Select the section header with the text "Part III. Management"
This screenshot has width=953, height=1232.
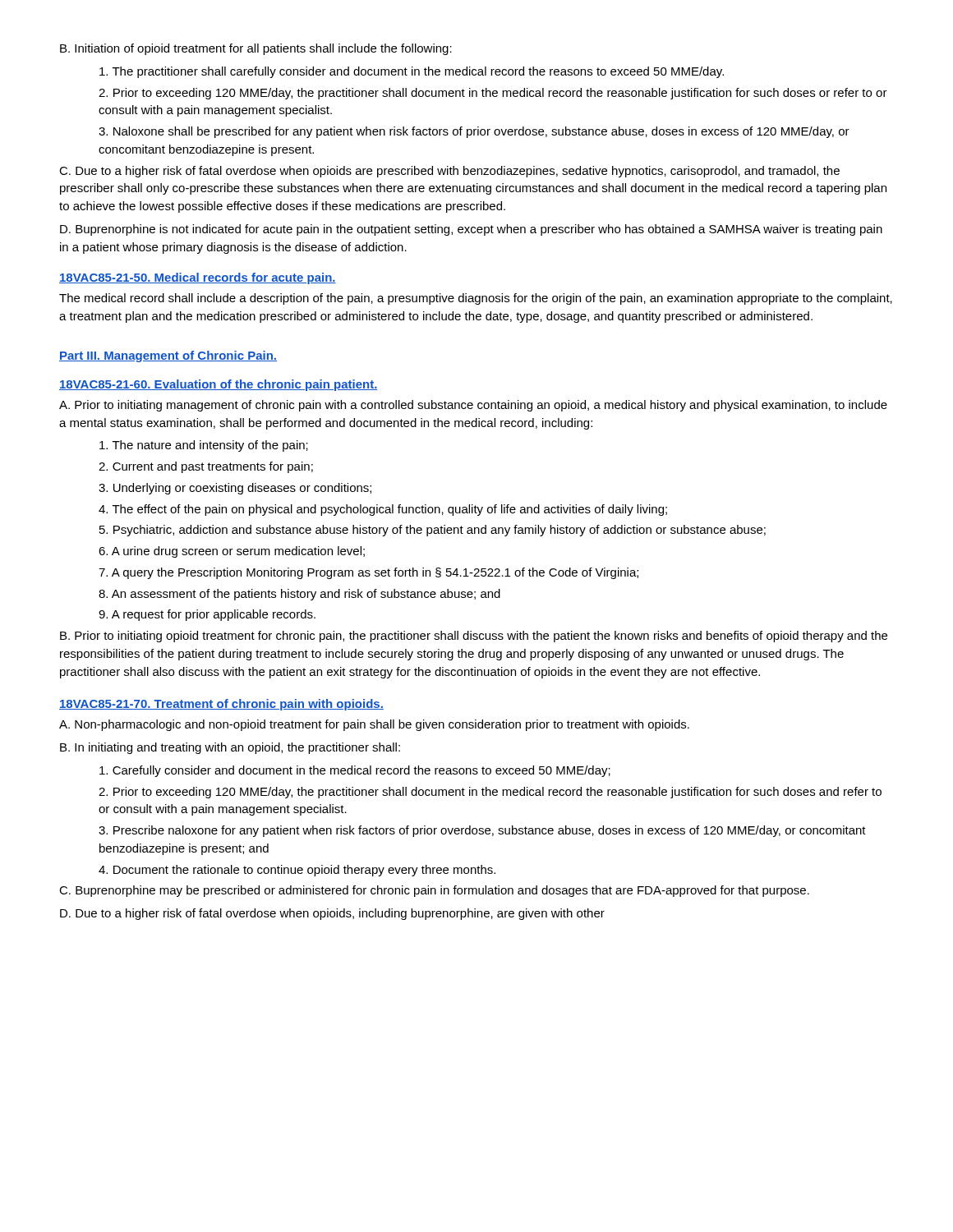click(168, 355)
